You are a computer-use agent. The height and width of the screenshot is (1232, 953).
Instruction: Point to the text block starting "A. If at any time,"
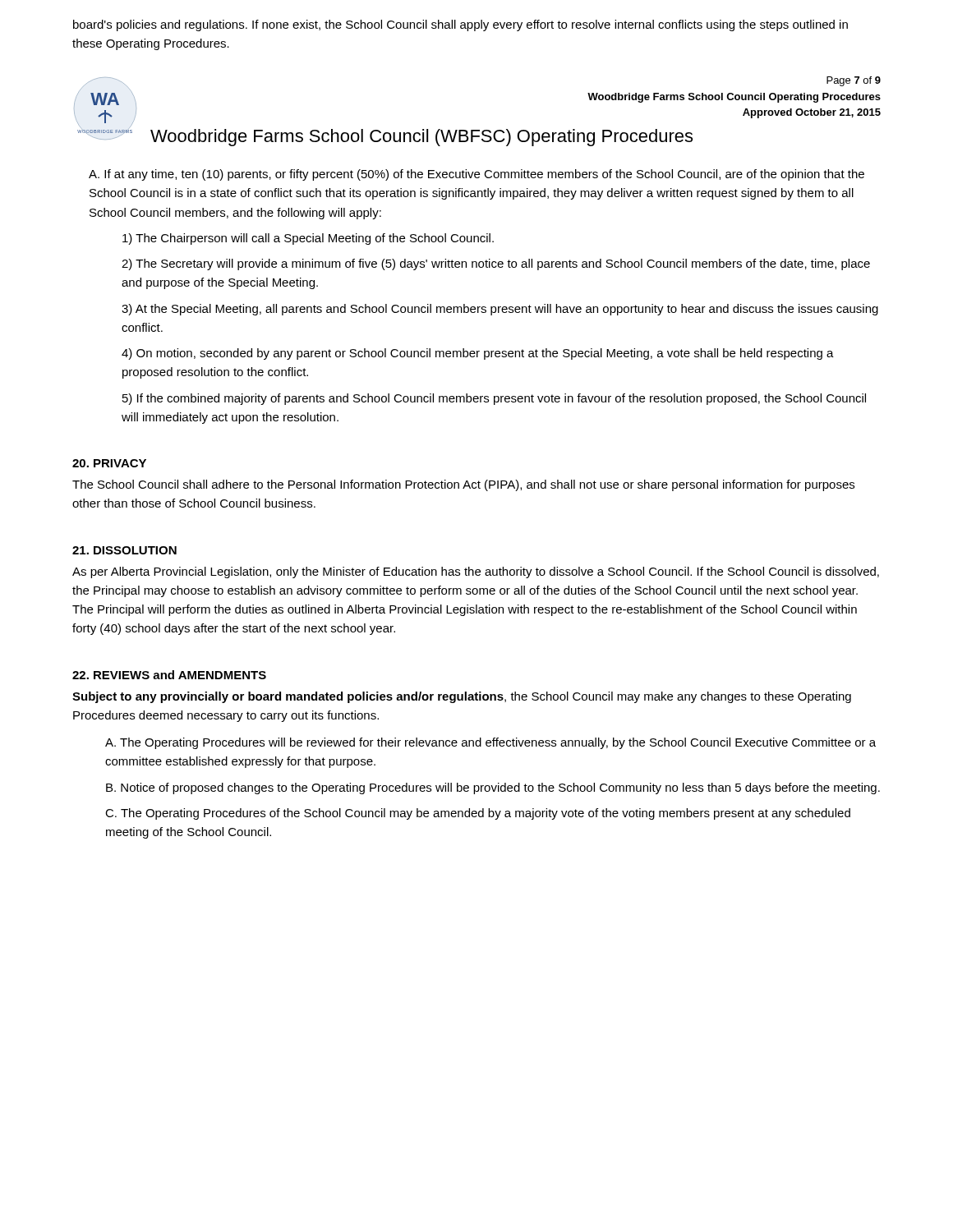[x=477, y=193]
